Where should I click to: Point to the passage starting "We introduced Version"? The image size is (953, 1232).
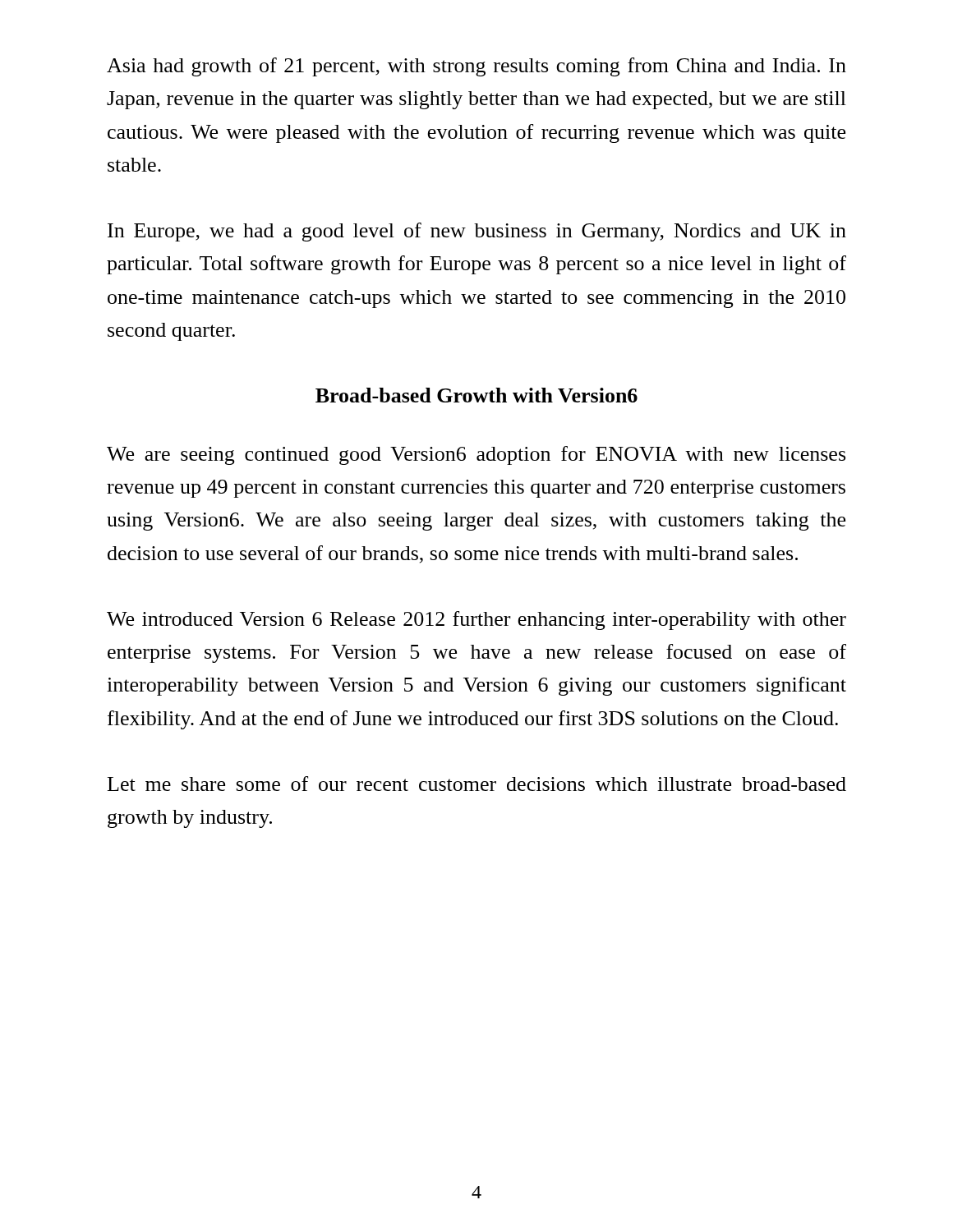tap(476, 668)
